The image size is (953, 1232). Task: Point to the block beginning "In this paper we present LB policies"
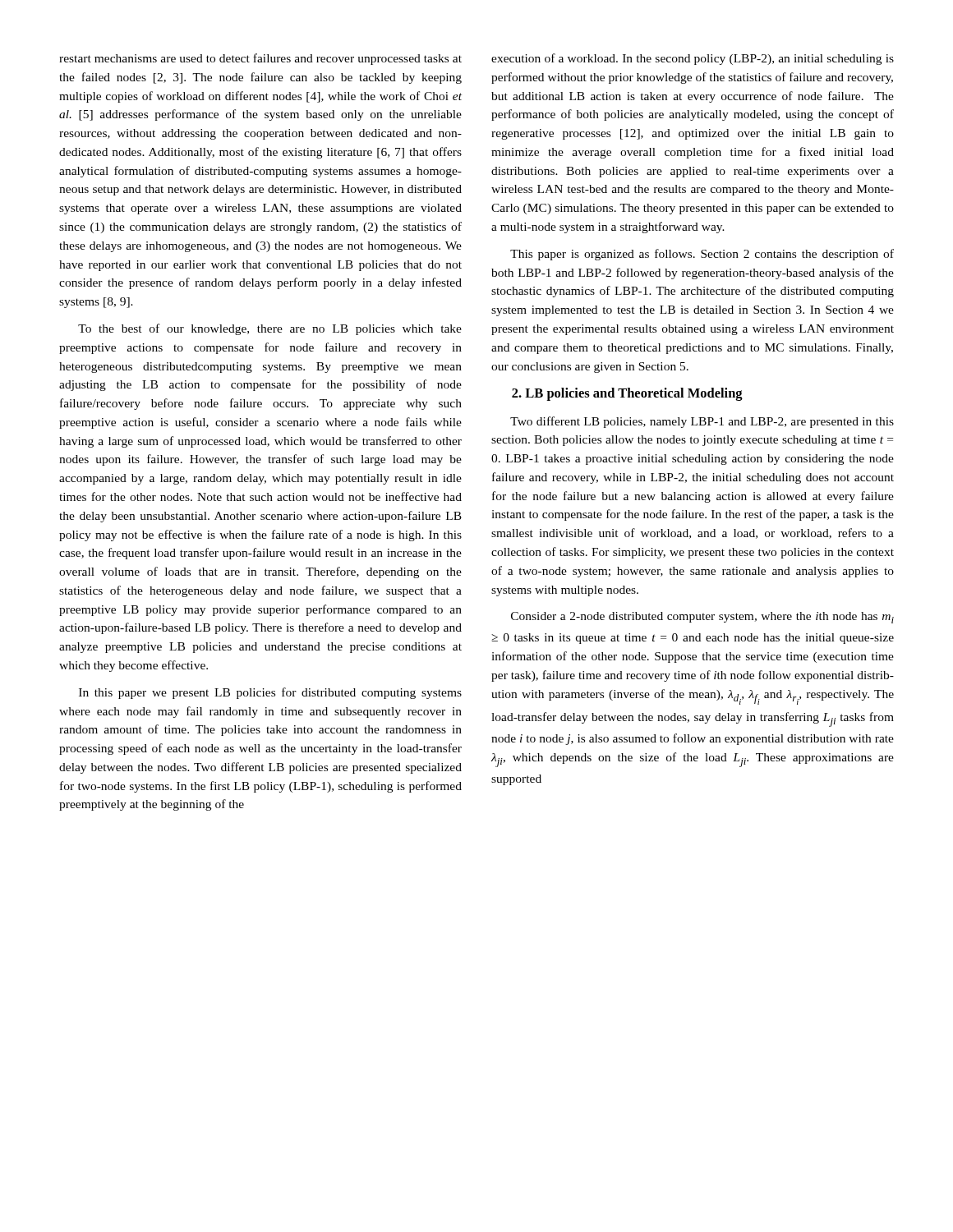[x=260, y=749]
